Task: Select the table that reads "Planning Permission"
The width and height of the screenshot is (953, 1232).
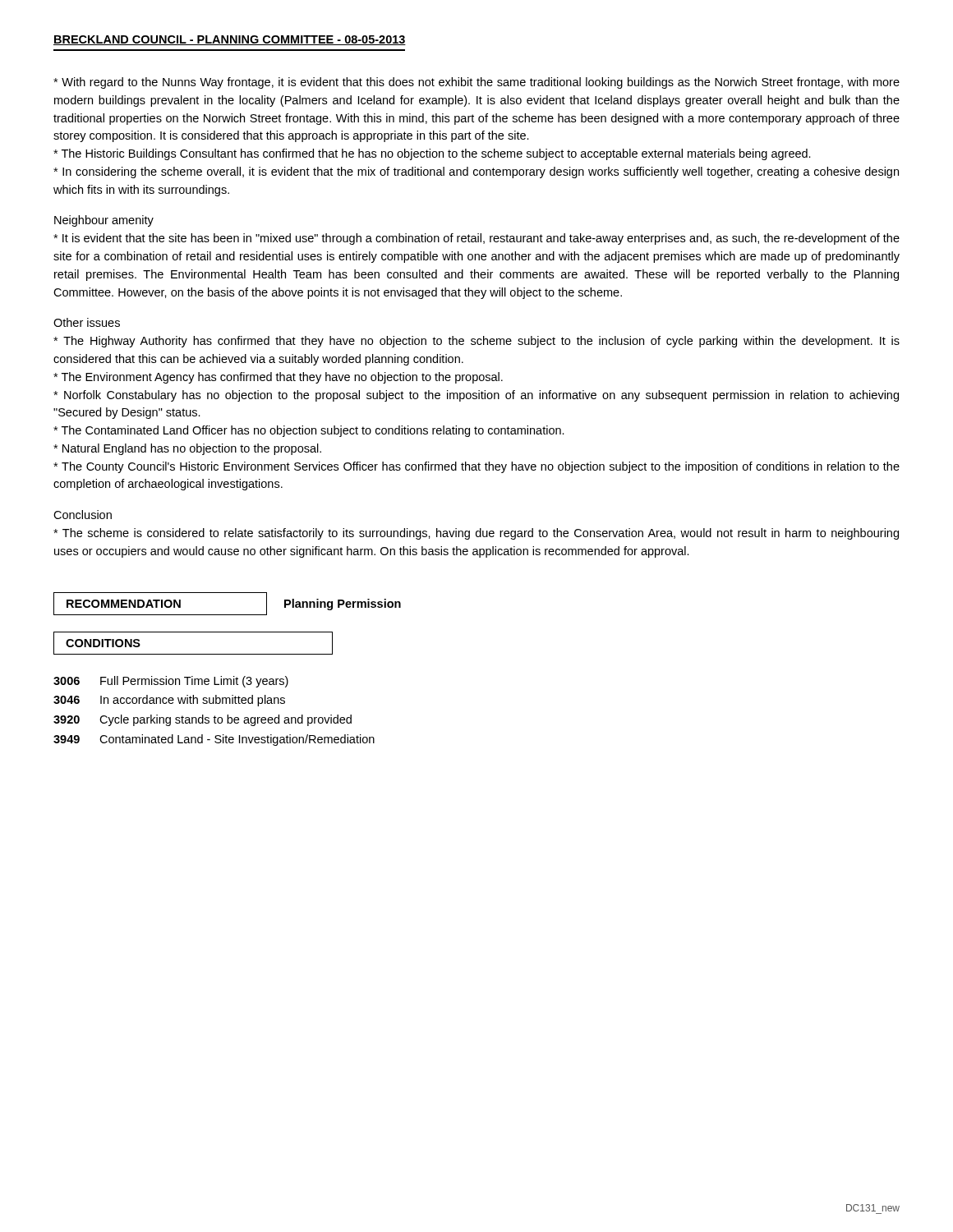Action: 476,603
